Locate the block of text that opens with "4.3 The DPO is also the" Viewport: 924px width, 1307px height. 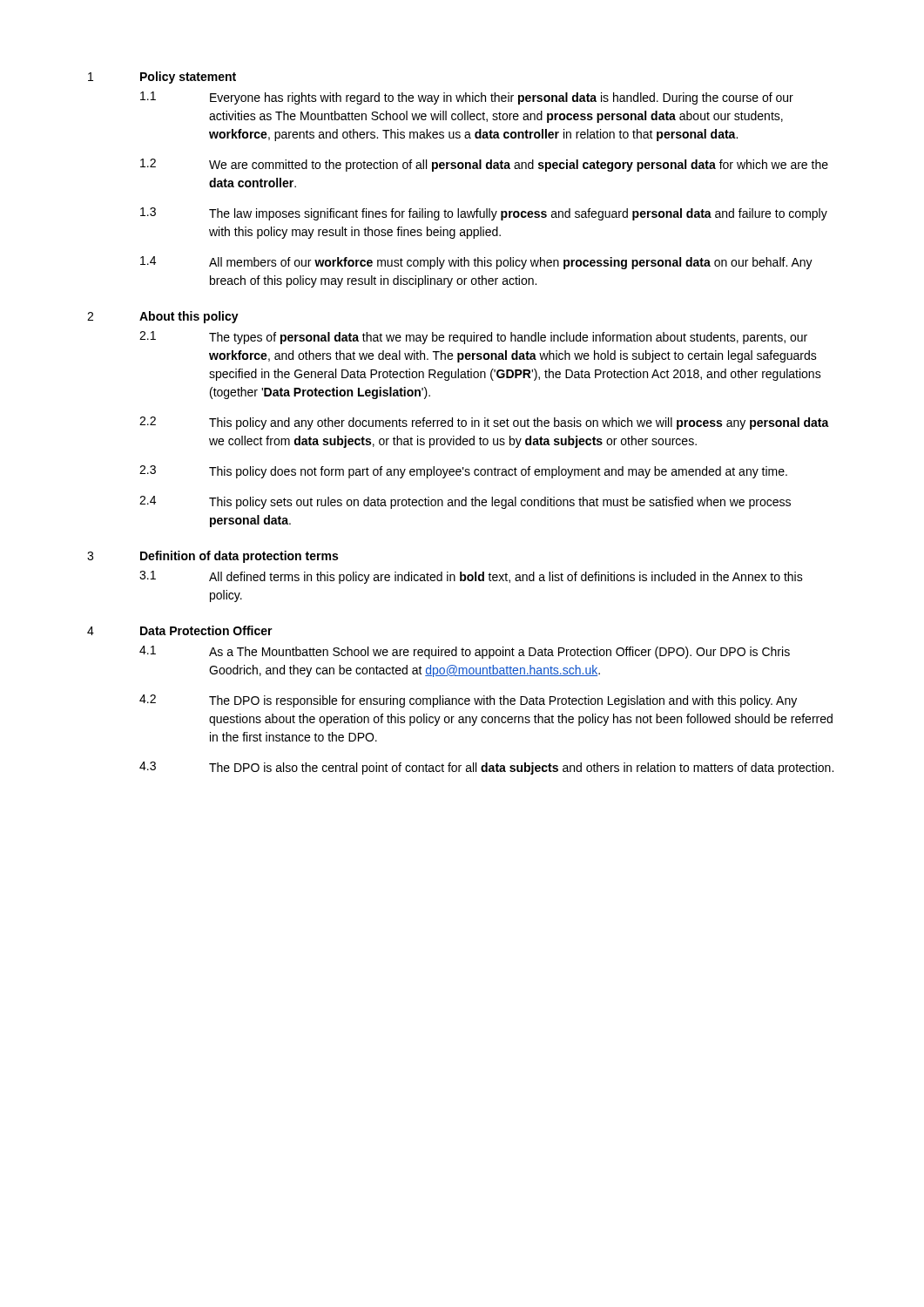[x=488, y=768]
